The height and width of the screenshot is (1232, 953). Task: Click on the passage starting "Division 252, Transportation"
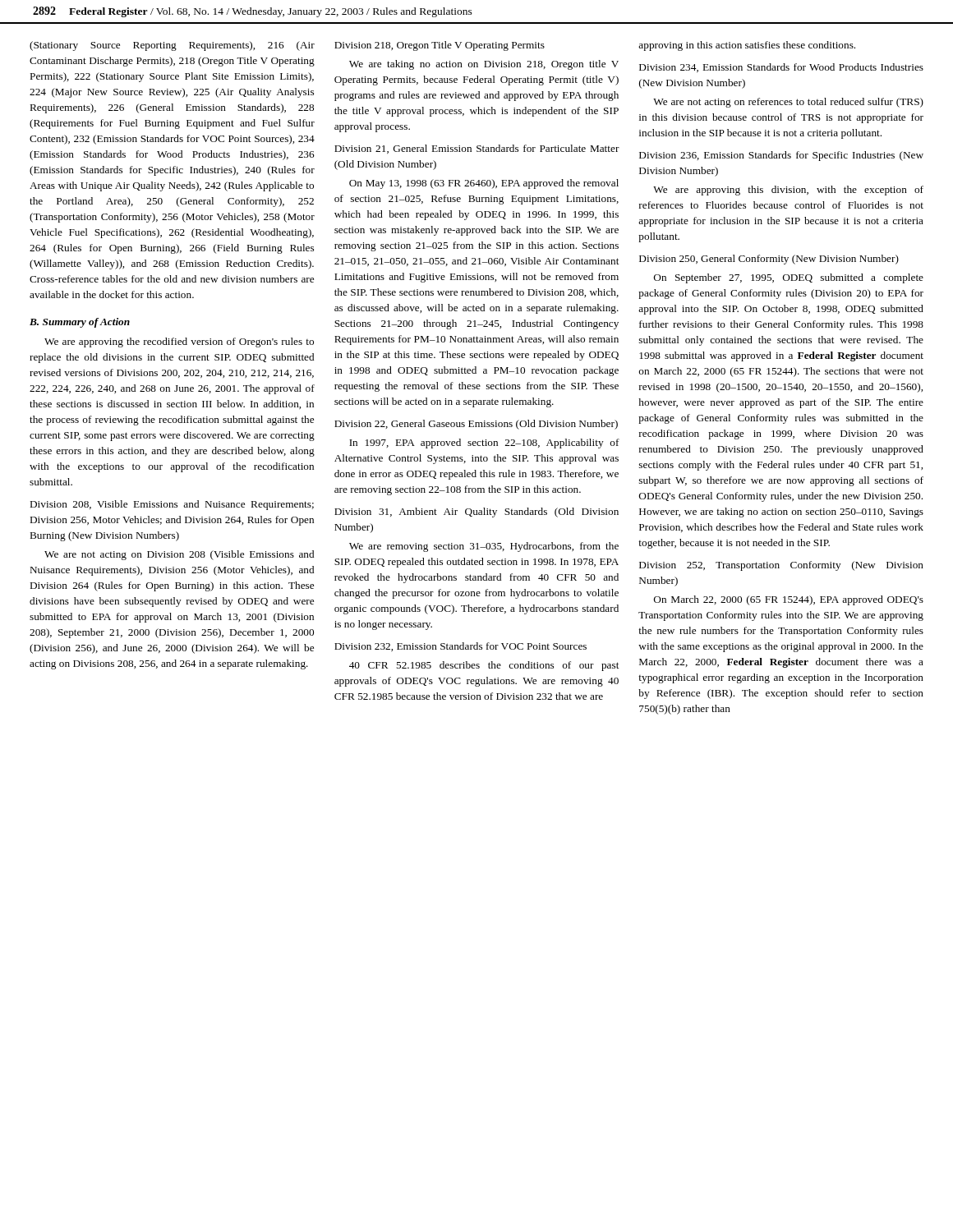click(x=781, y=637)
